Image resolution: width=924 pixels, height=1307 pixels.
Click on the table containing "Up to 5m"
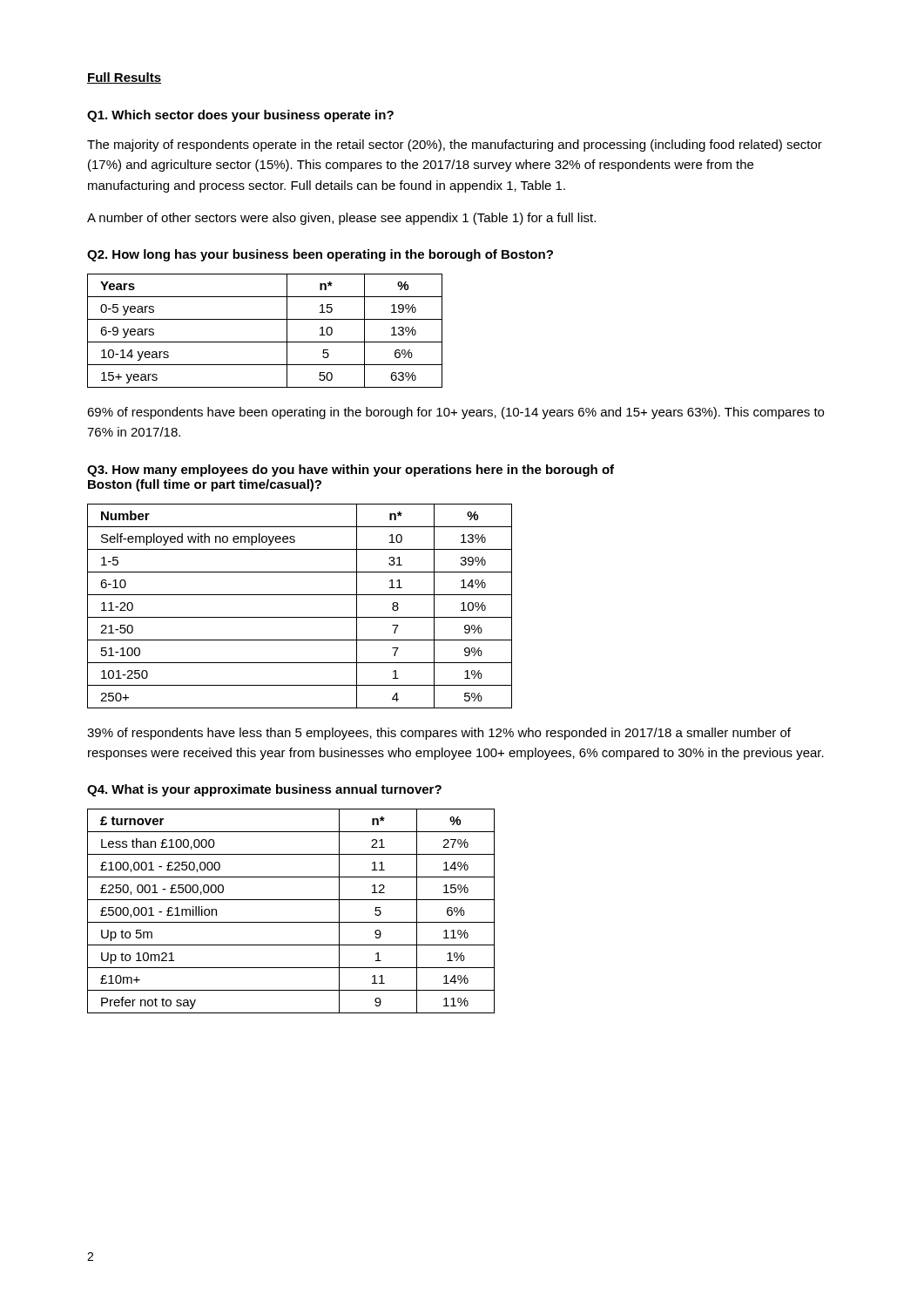tap(462, 911)
